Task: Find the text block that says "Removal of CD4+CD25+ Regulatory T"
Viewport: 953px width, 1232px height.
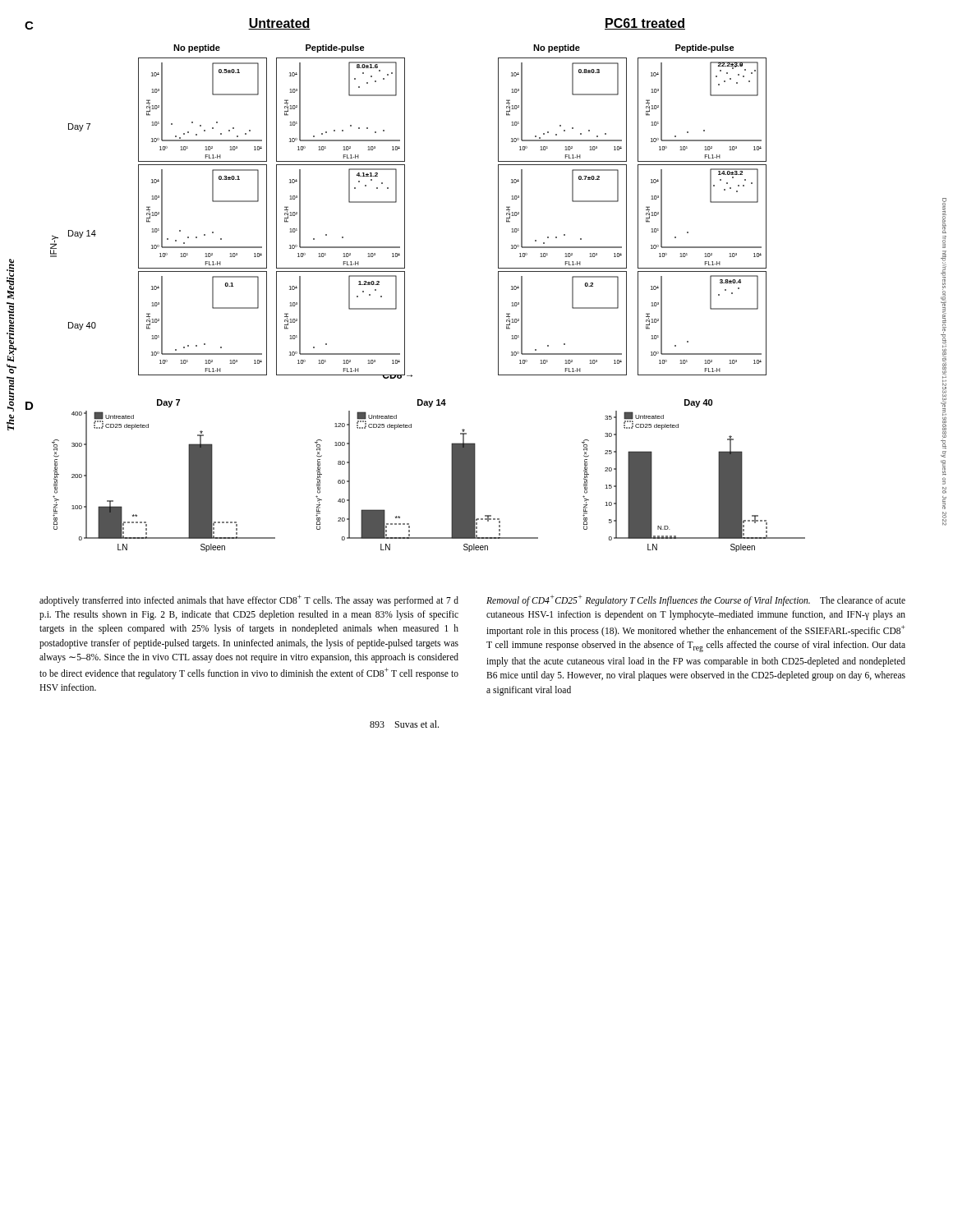Action: (696, 643)
